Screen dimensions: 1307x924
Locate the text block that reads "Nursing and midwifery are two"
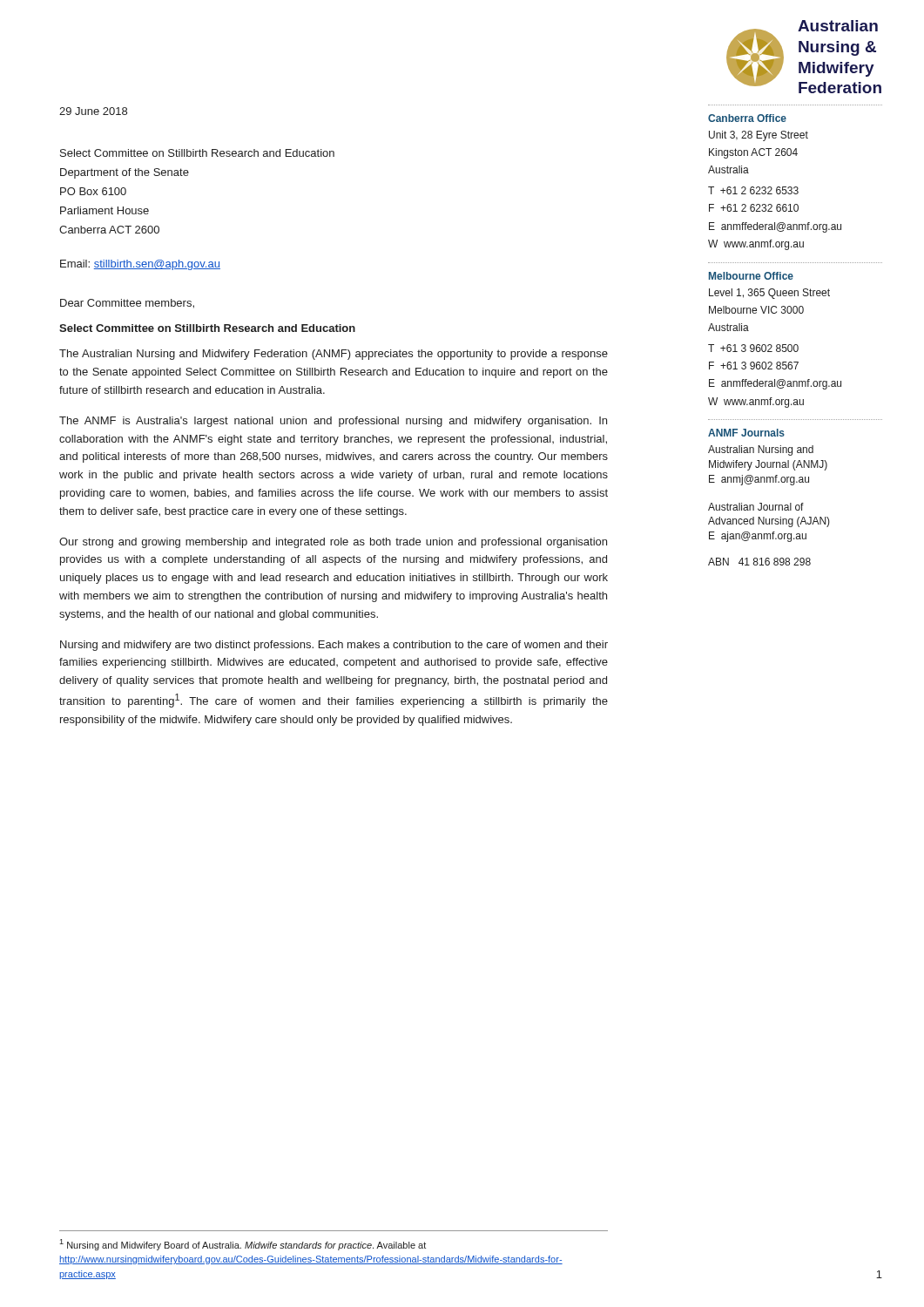(x=334, y=682)
